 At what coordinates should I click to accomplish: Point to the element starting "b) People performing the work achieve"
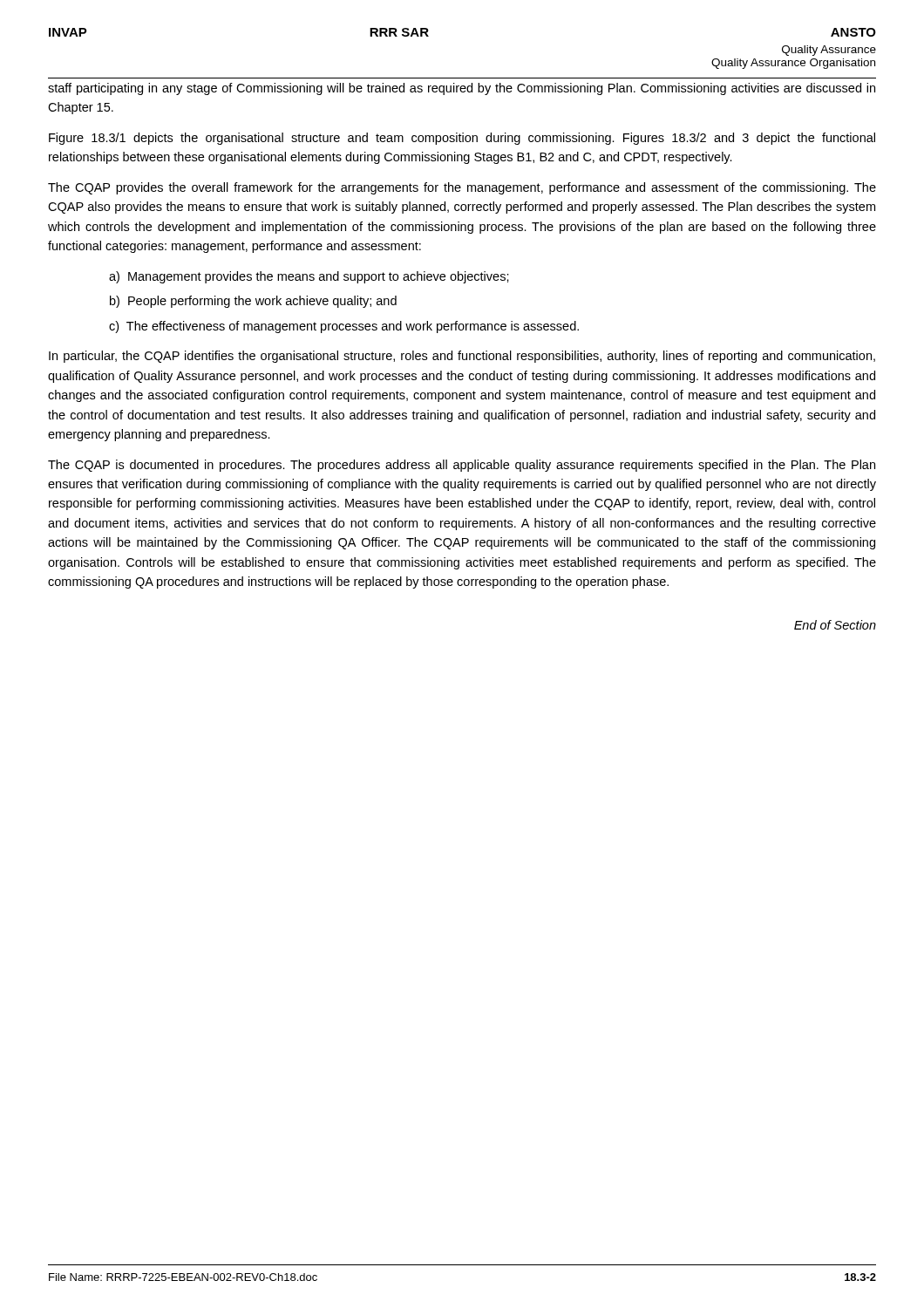(253, 301)
